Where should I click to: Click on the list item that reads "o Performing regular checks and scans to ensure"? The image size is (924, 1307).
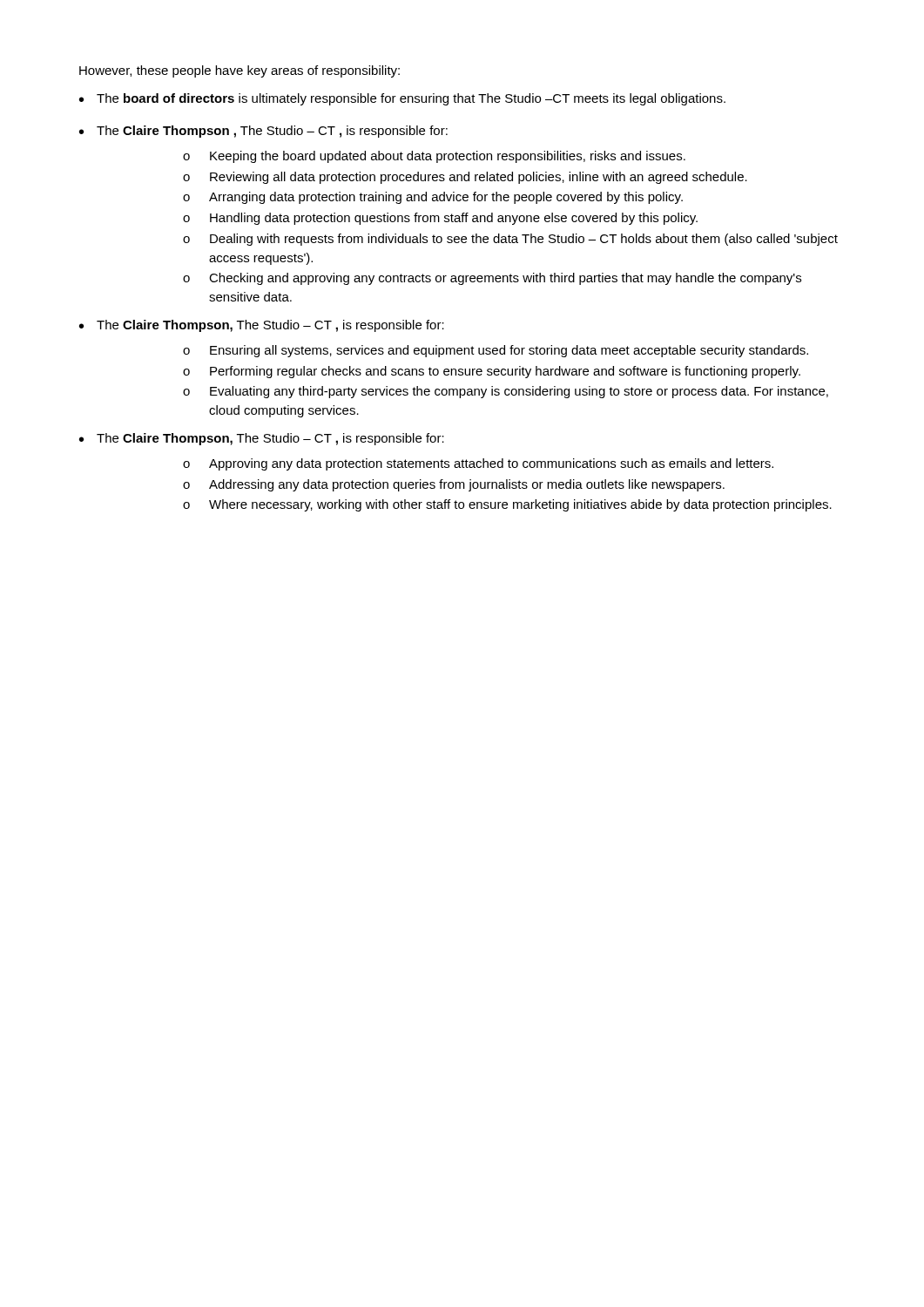tap(492, 371)
